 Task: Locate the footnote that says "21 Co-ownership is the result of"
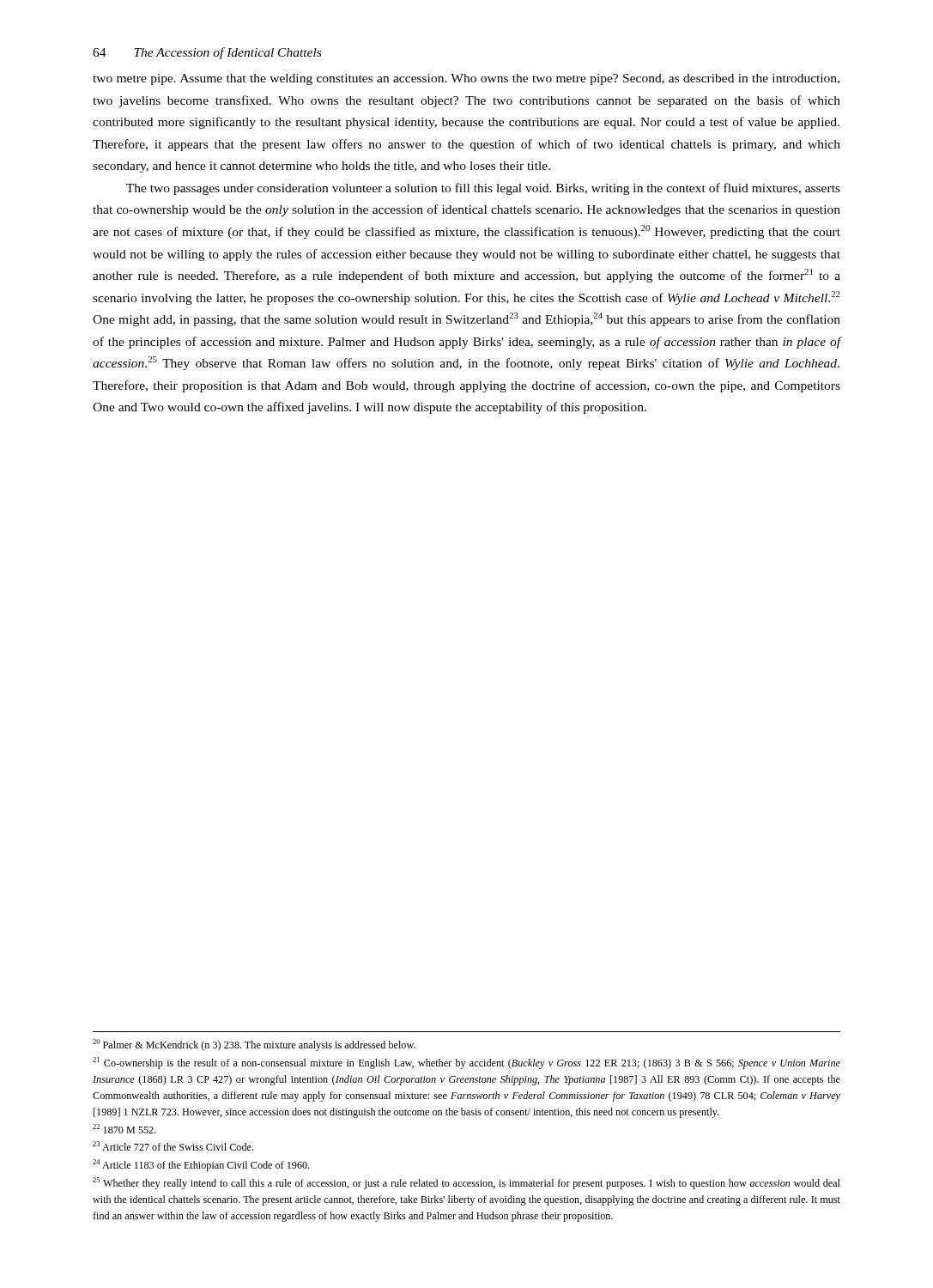(x=466, y=1086)
